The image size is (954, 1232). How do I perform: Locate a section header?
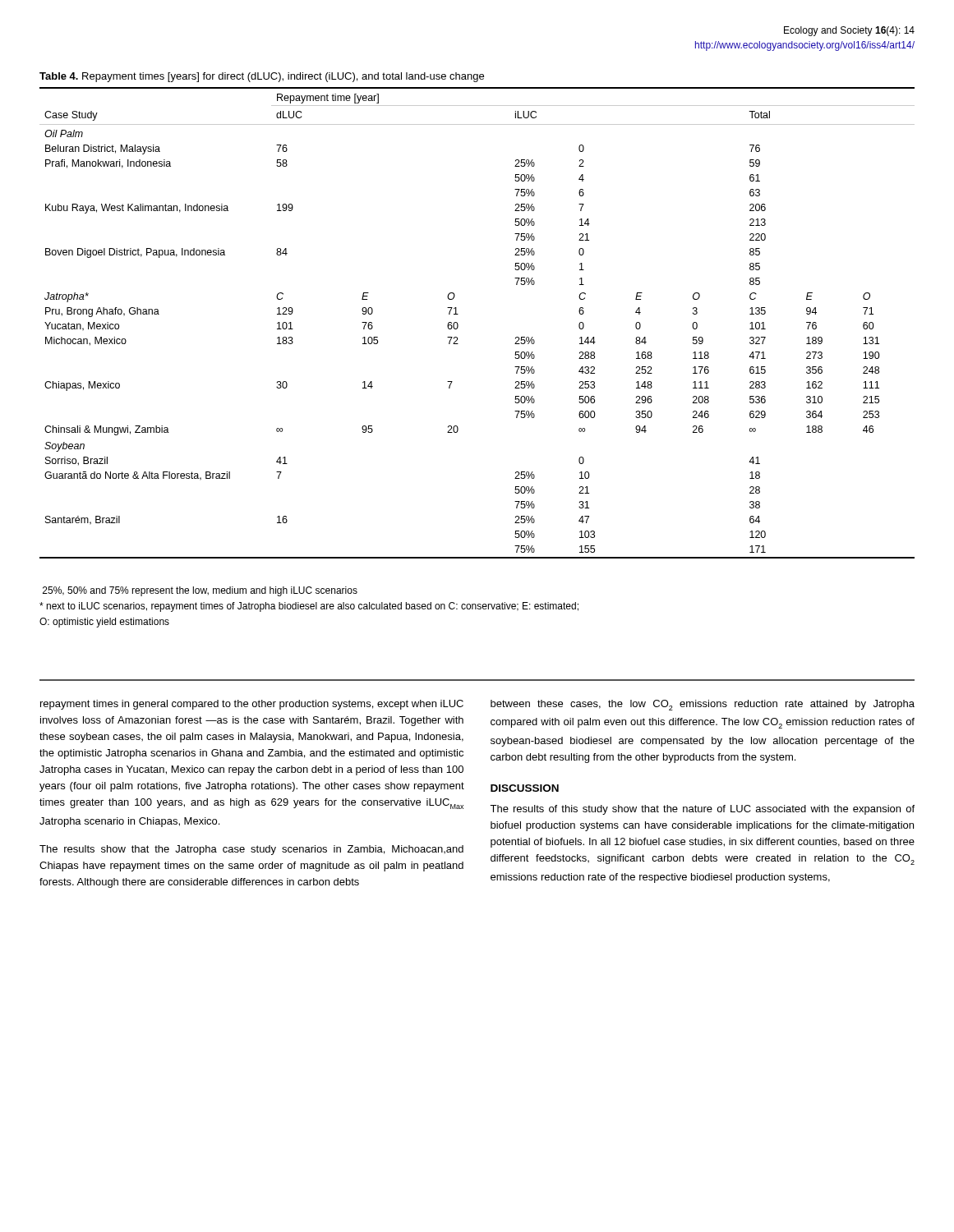click(x=525, y=788)
